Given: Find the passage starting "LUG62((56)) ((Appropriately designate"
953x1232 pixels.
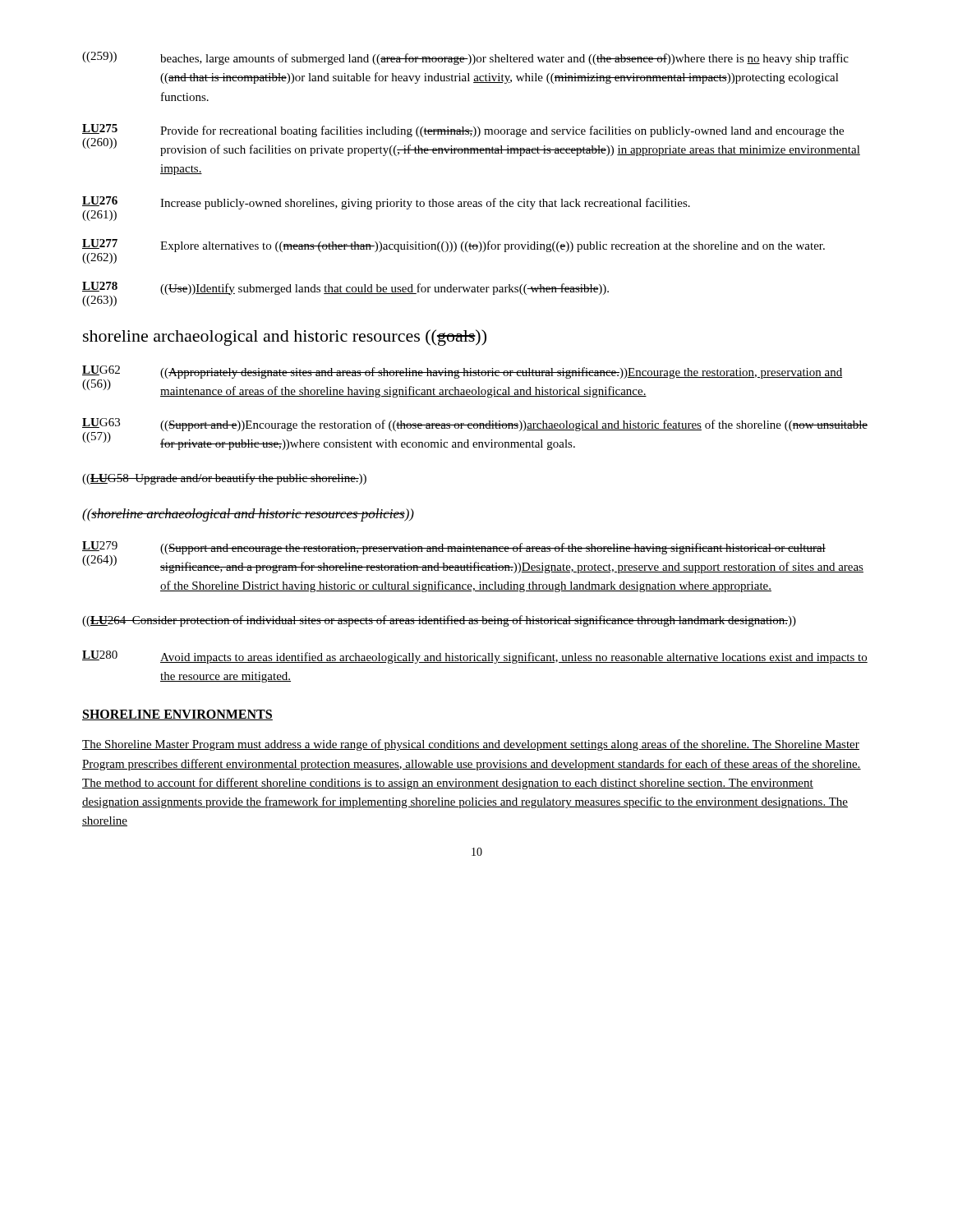Looking at the screenshot, I should click(x=476, y=382).
